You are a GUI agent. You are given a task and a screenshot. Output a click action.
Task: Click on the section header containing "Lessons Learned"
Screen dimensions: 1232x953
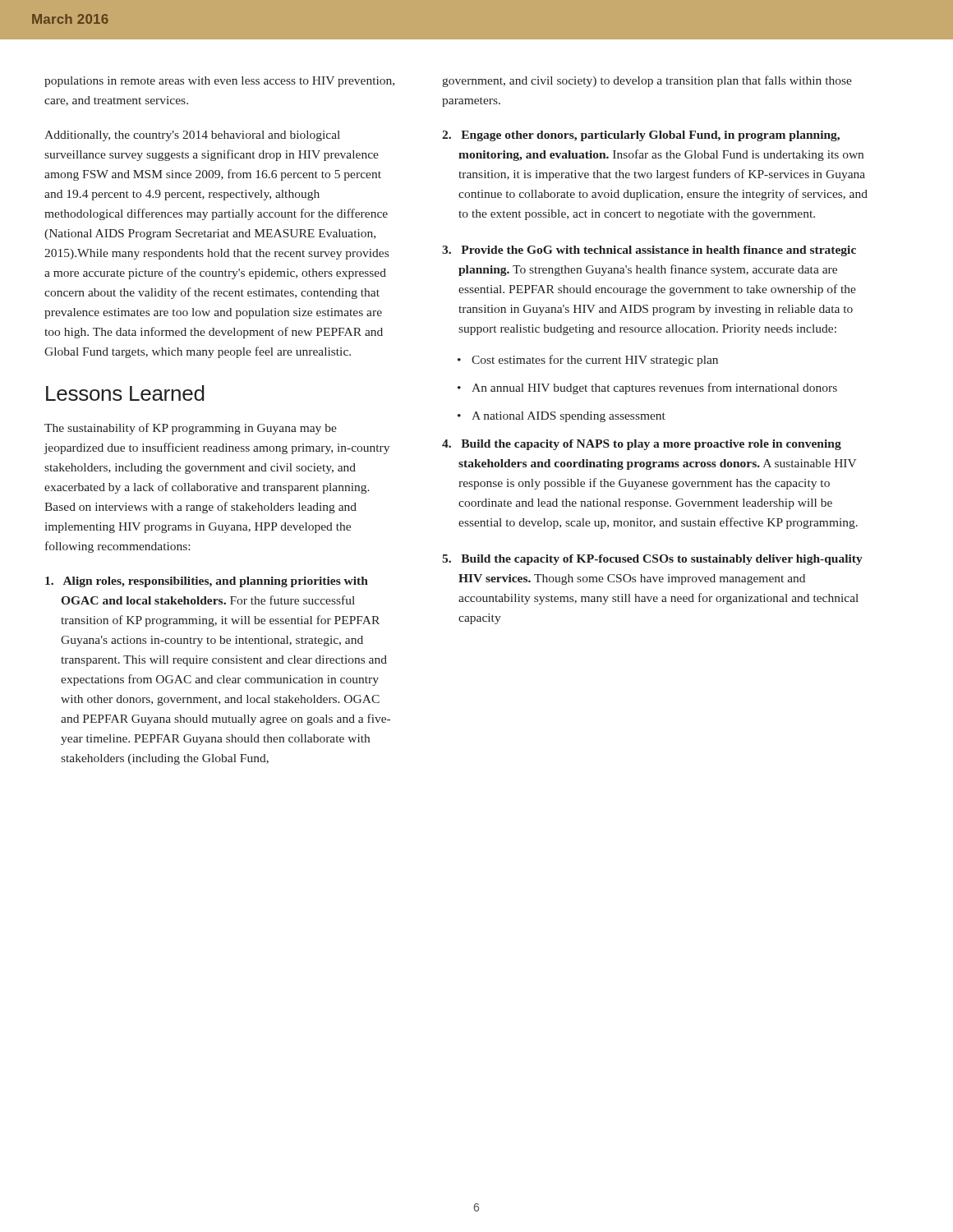[125, 394]
